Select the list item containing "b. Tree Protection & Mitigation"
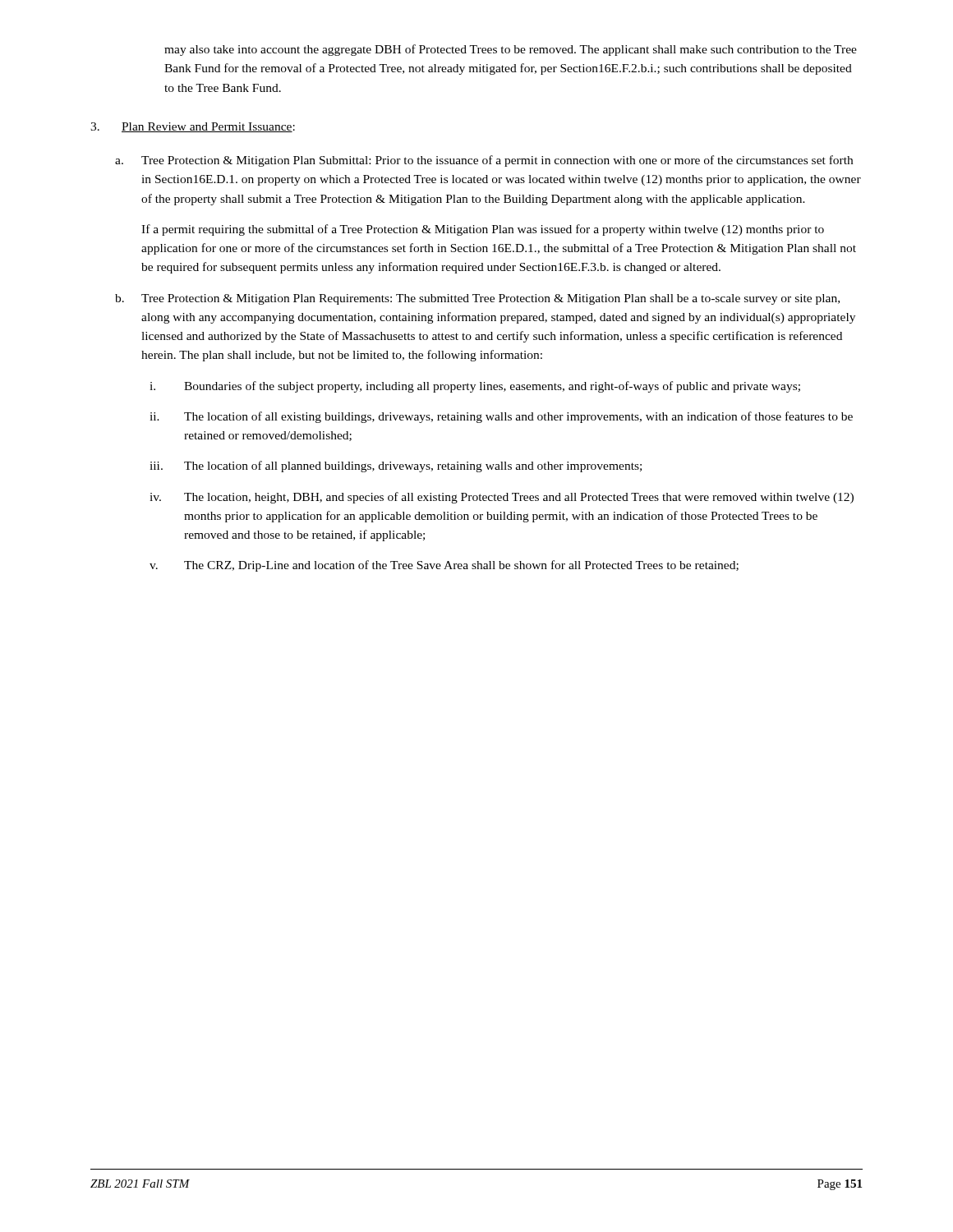The image size is (953, 1232). (x=489, y=326)
